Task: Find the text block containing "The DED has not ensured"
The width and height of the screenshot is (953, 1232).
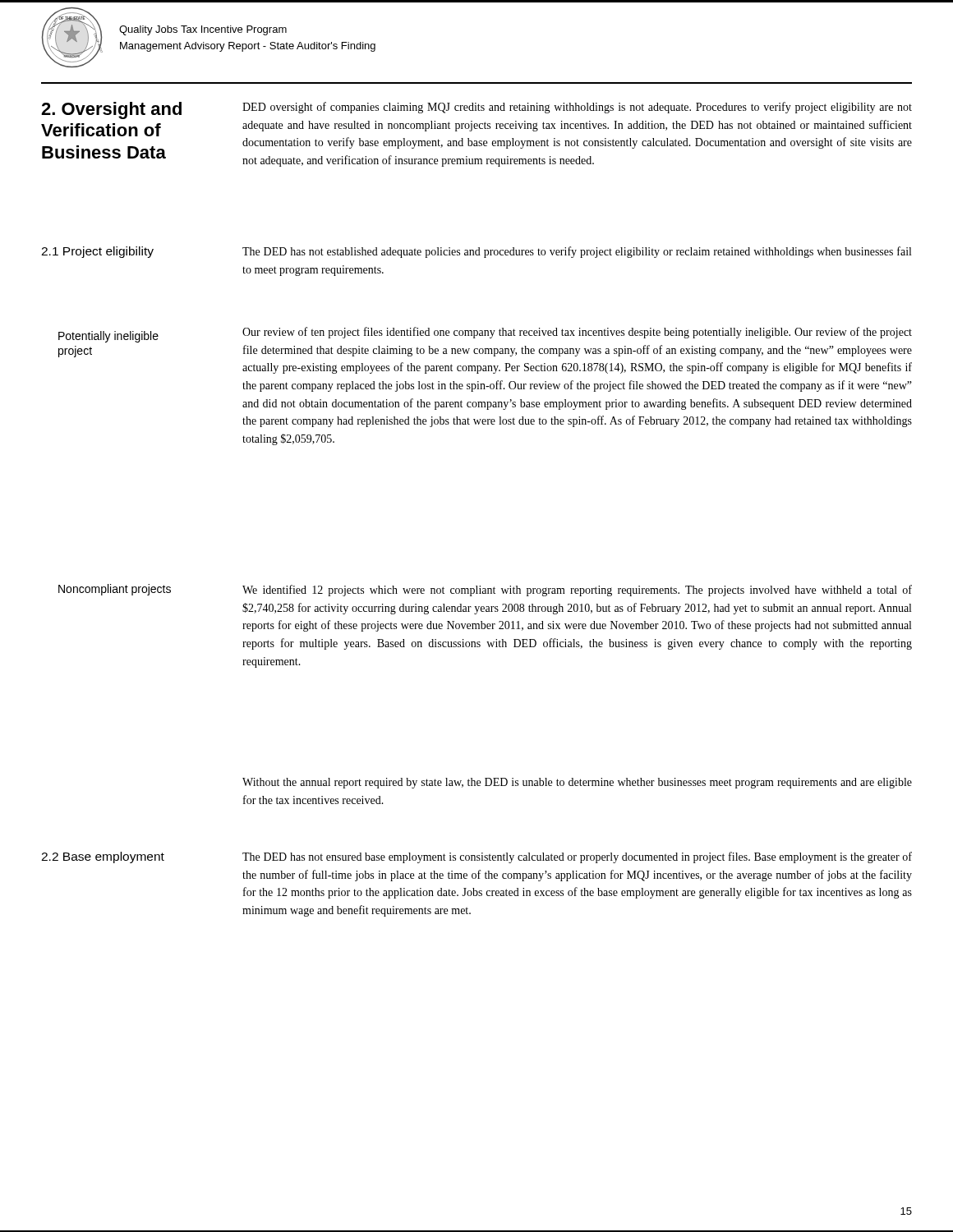Action: 577,884
